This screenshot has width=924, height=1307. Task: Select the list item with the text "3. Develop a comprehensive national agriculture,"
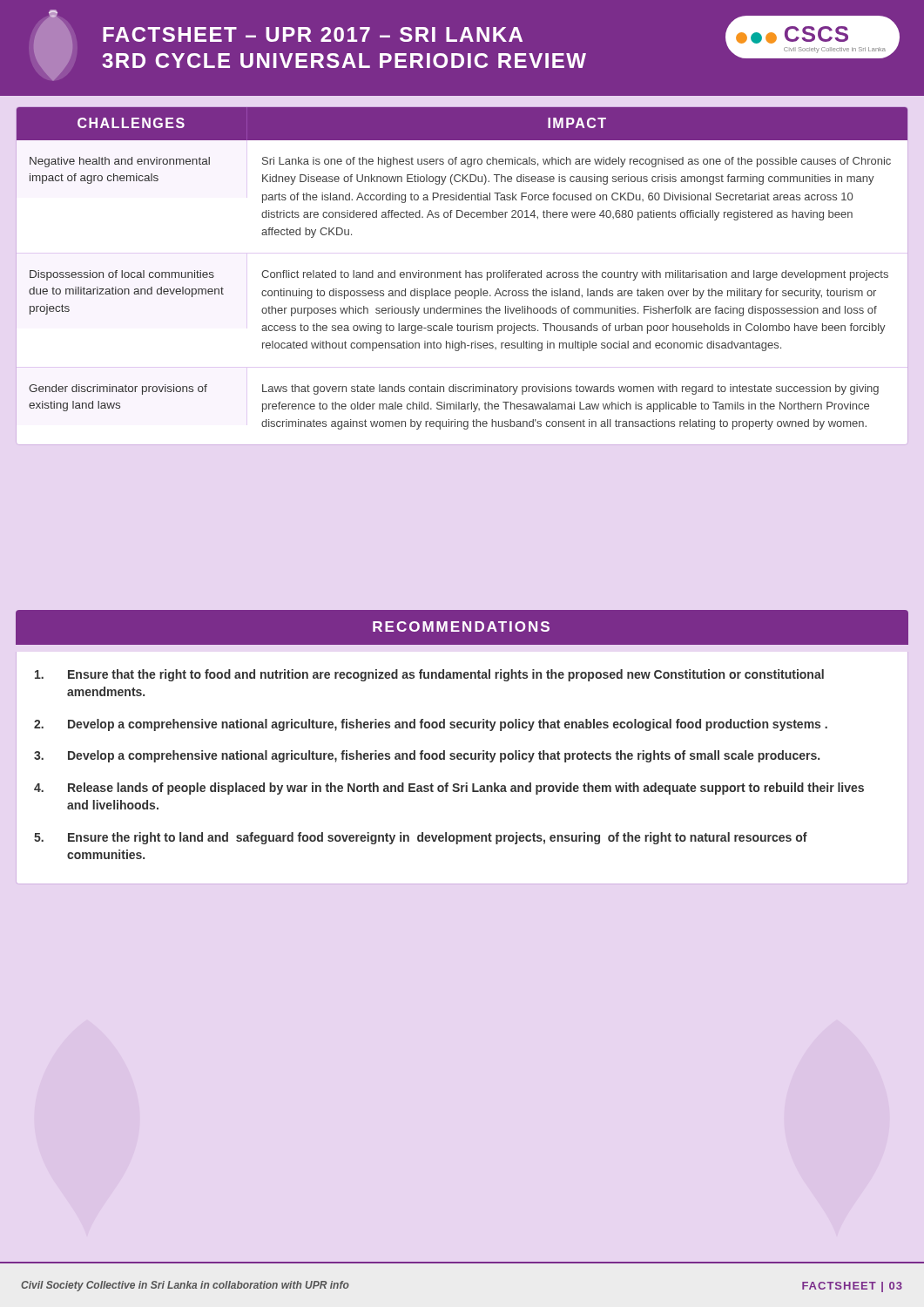[427, 756]
